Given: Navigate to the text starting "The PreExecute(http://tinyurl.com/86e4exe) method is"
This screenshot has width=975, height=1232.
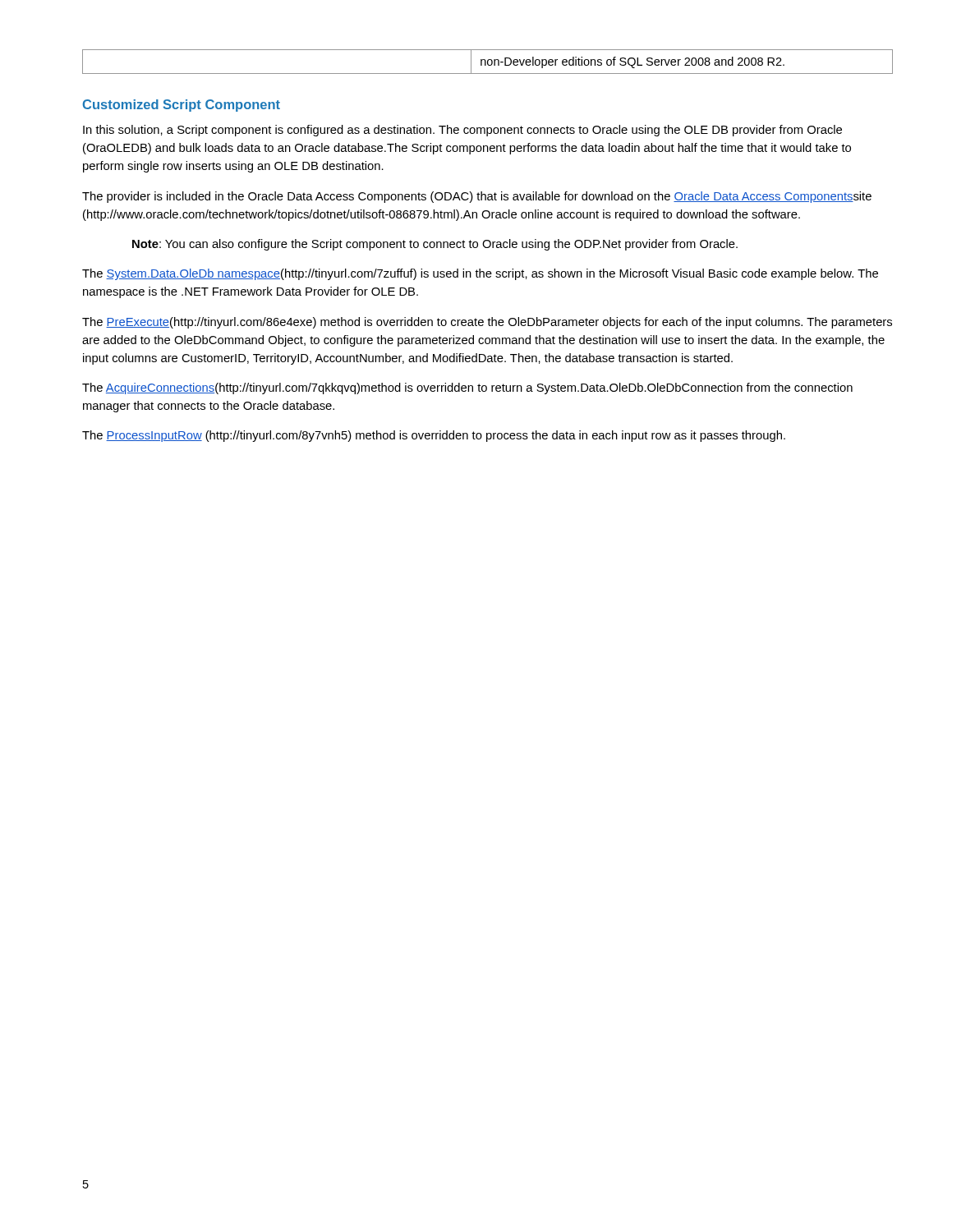Looking at the screenshot, I should pos(487,340).
